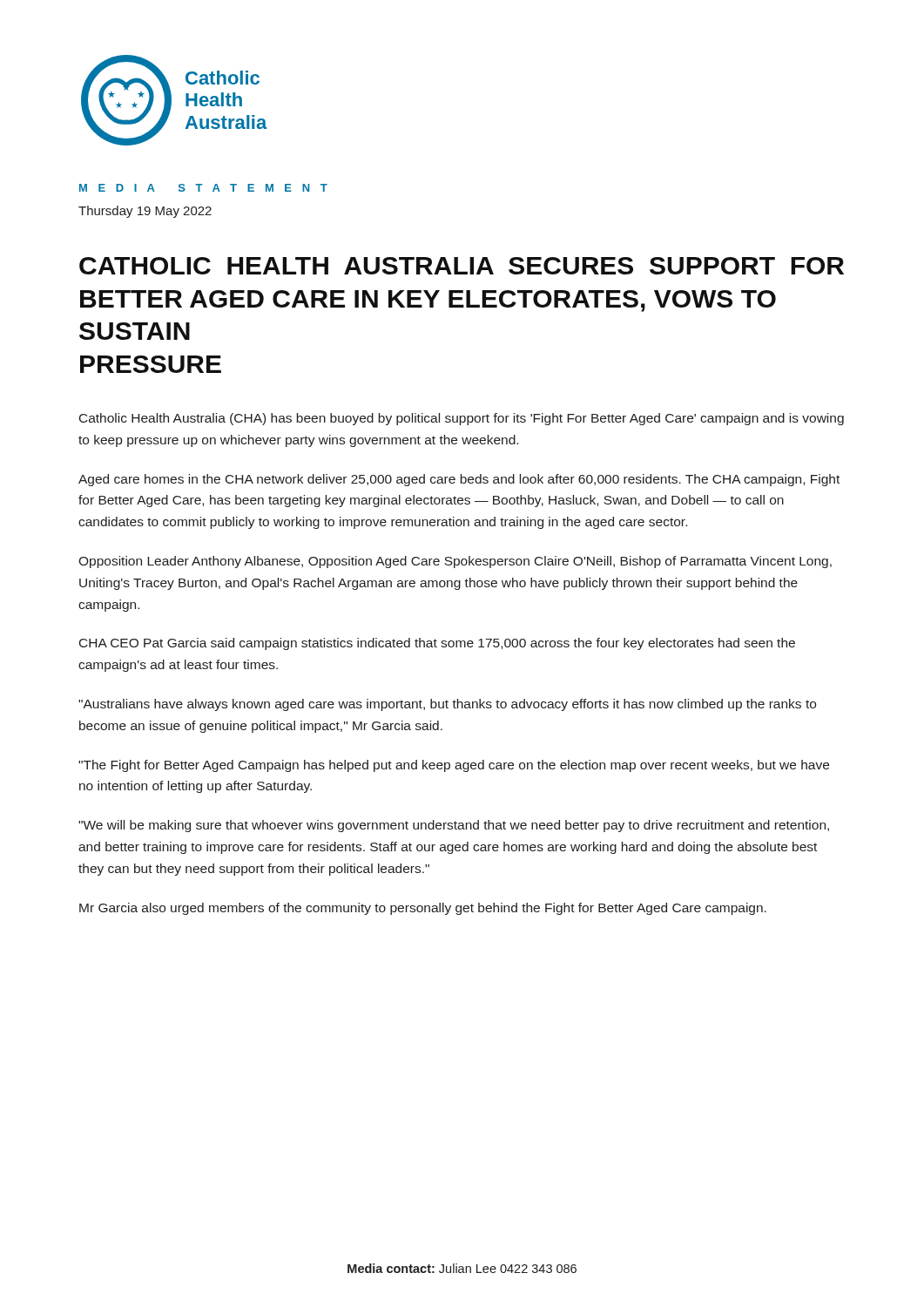Viewport: 924px width, 1307px height.
Task: Locate the text "Thursday 19 May 2022"
Action: point(145,210)
